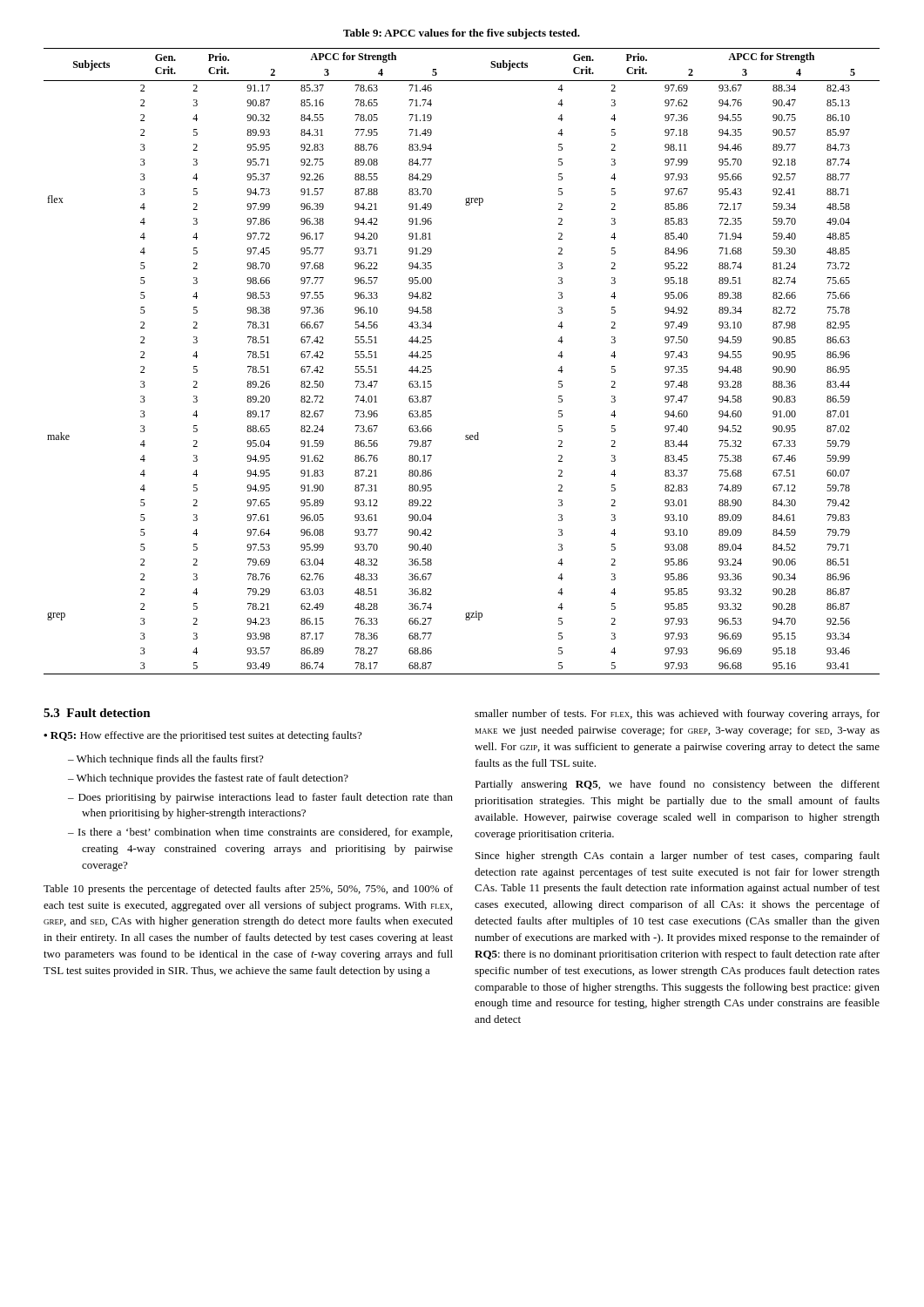
Task: Select the list item that says "– Is there a ‘best’"
Action: 260,848
